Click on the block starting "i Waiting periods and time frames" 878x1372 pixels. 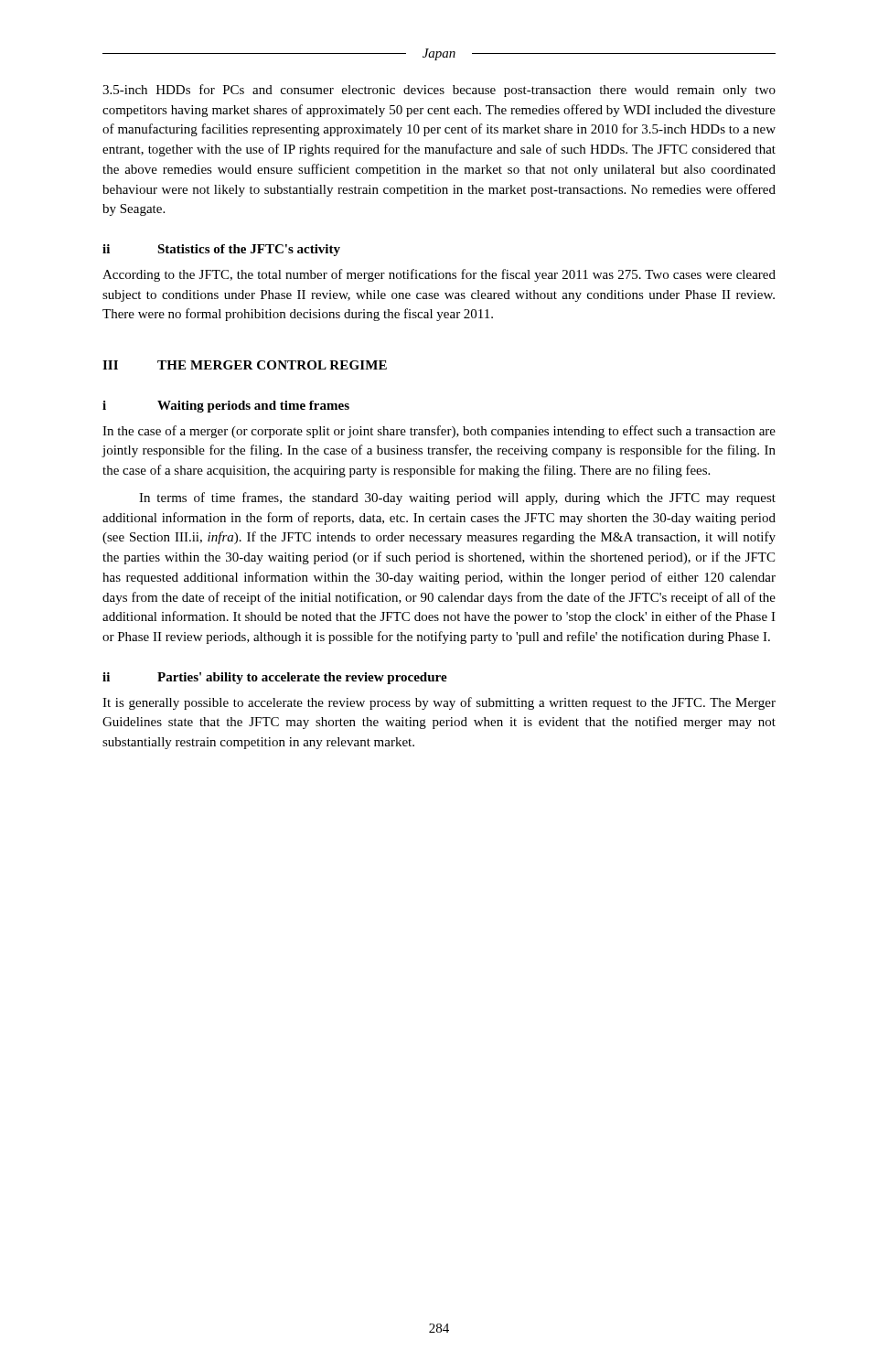pos(226,406)
